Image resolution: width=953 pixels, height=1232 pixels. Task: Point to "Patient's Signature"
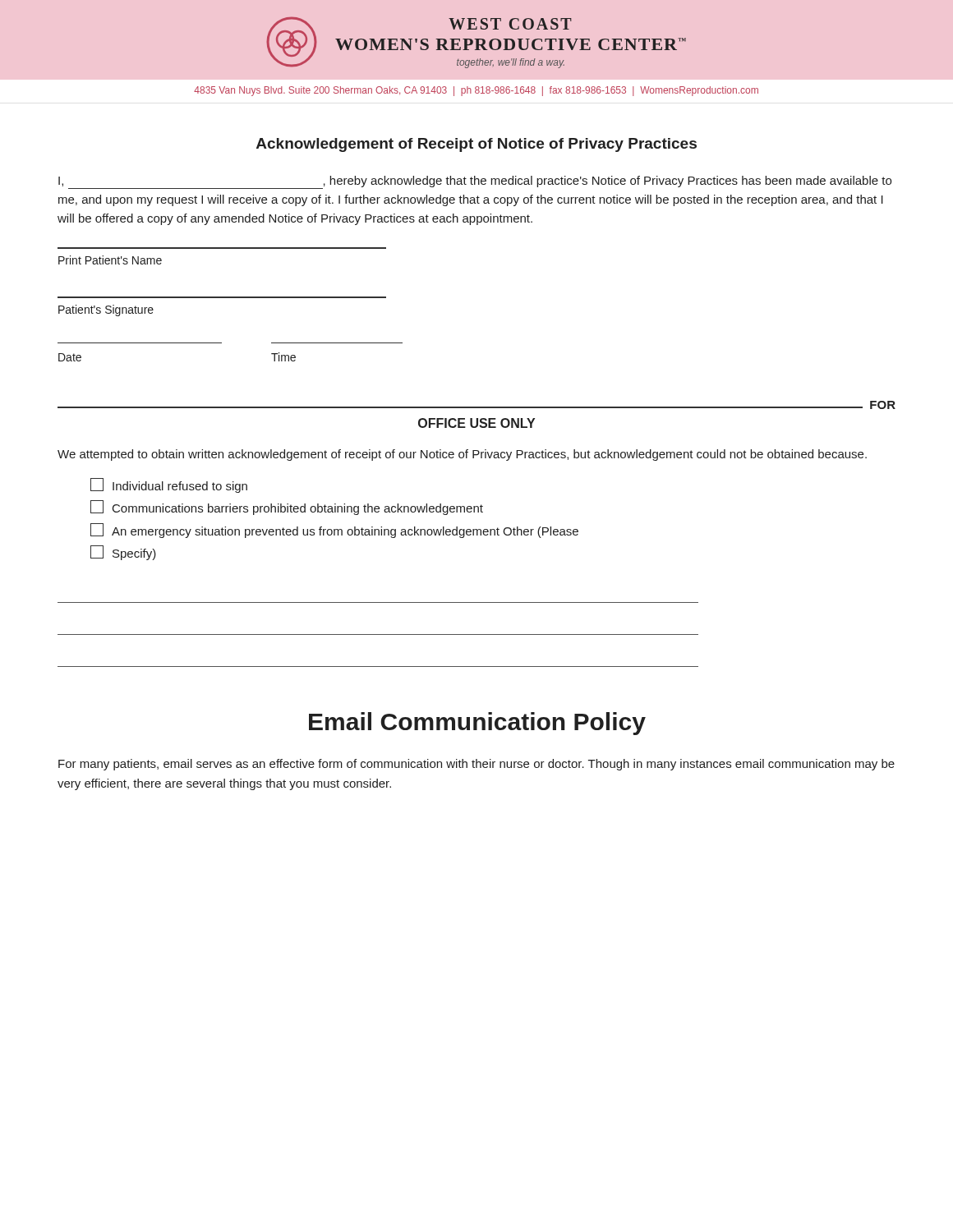pos(222,307)
